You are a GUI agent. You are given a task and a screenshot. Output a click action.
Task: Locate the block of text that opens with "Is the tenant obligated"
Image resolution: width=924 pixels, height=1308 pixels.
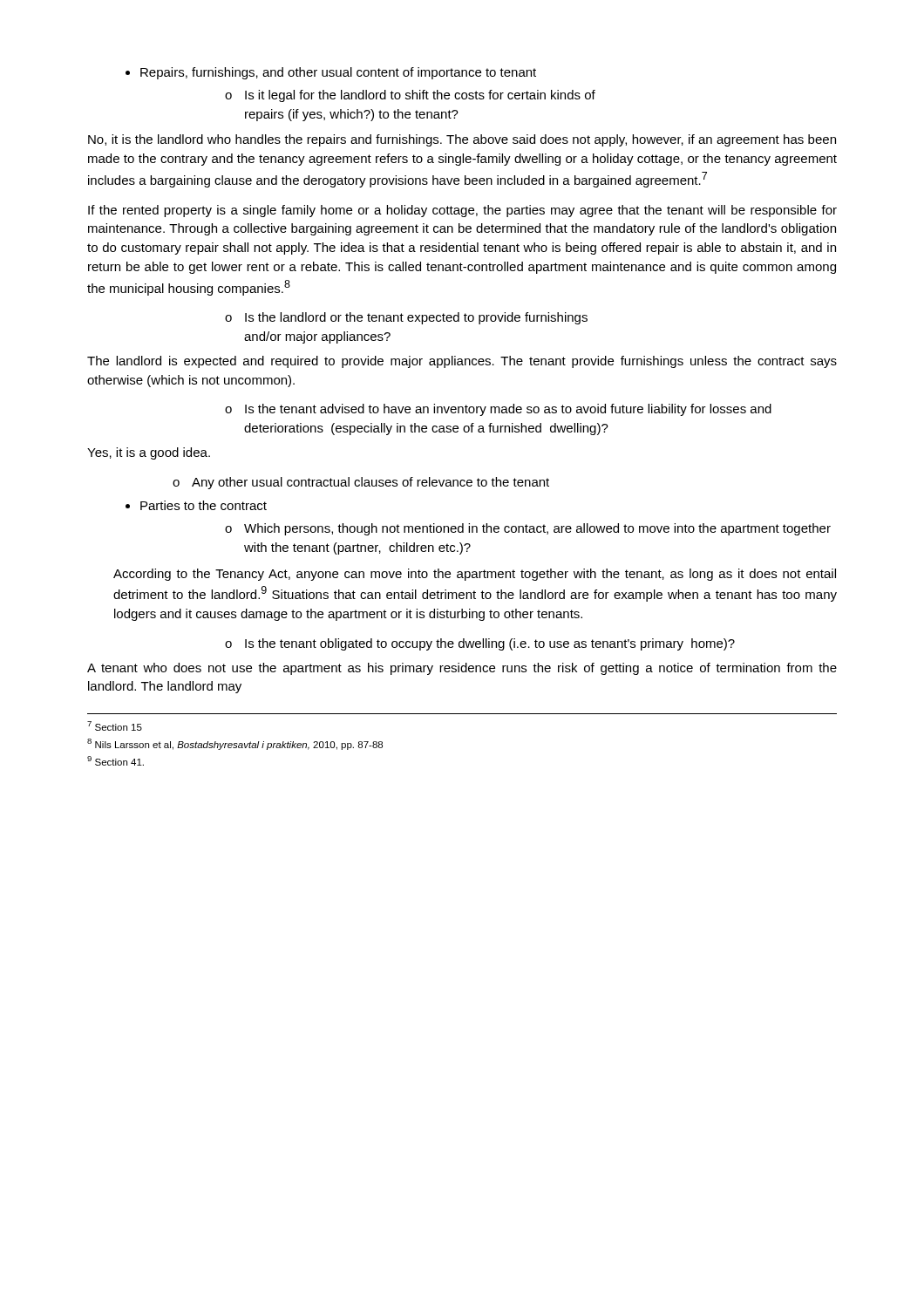(x=462, y=643)
